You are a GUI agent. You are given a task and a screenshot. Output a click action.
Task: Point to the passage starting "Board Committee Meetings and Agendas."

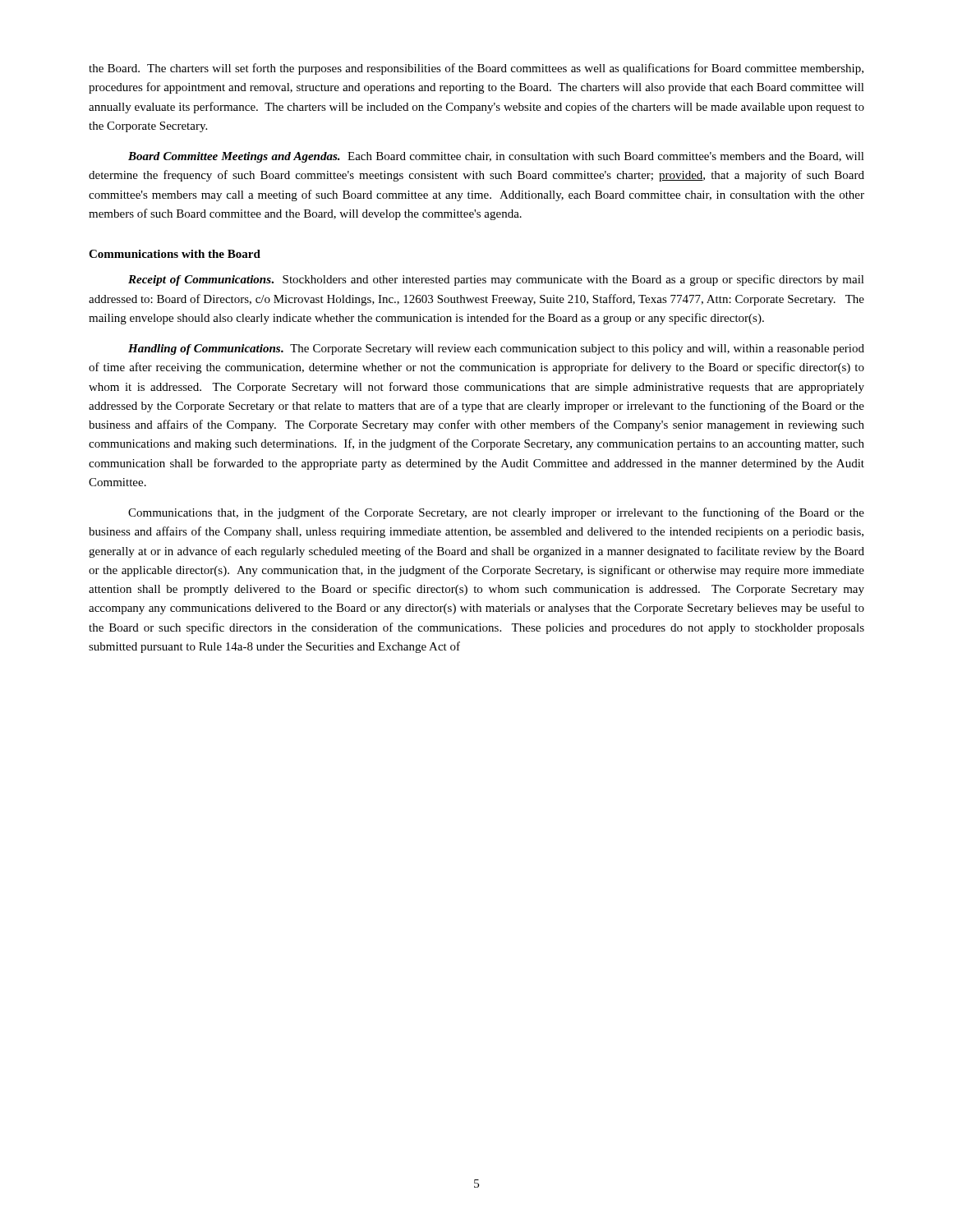pos(476,185)
